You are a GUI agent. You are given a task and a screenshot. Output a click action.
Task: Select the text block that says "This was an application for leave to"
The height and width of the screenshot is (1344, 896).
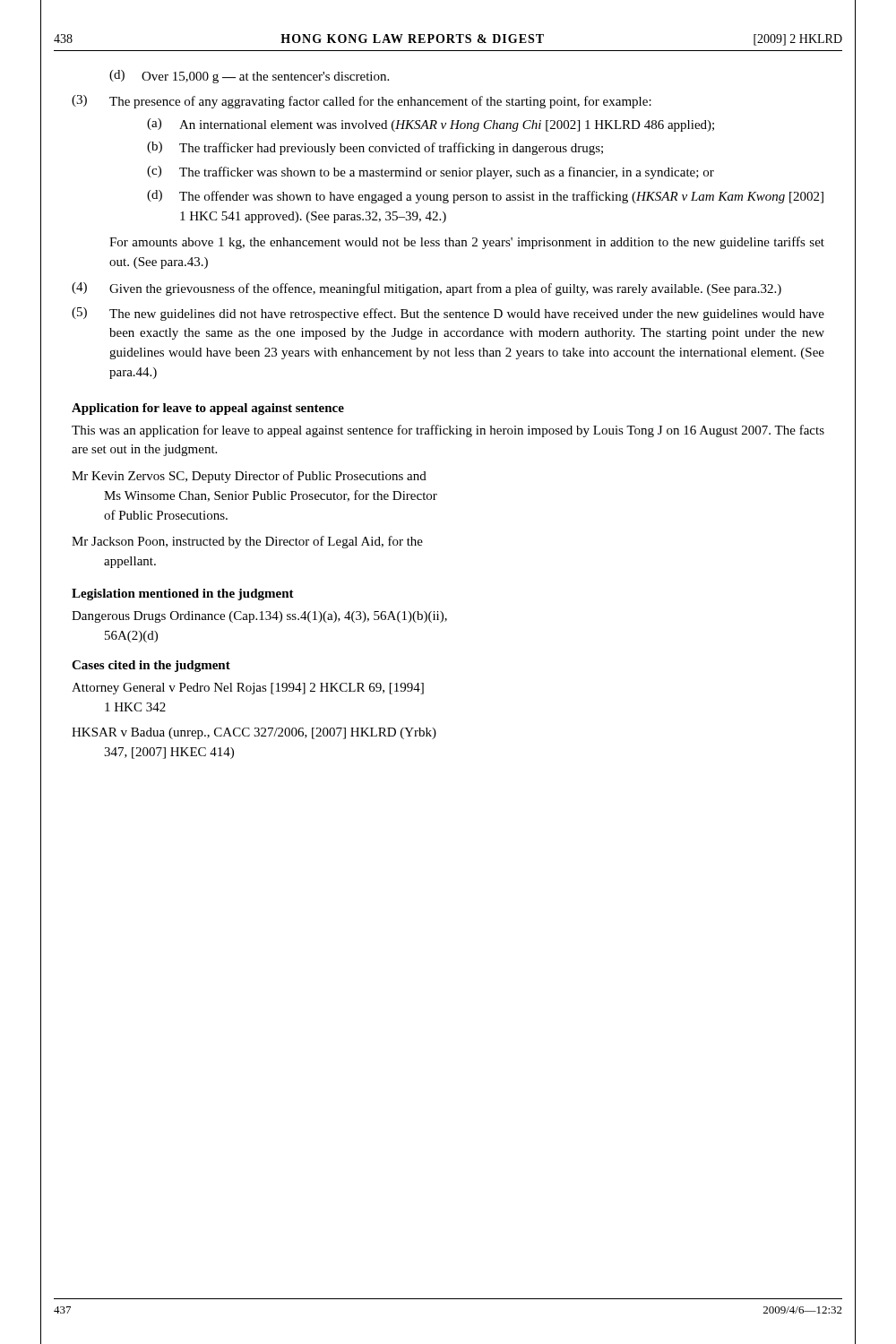pyautogui.click(x=448, y=439)
